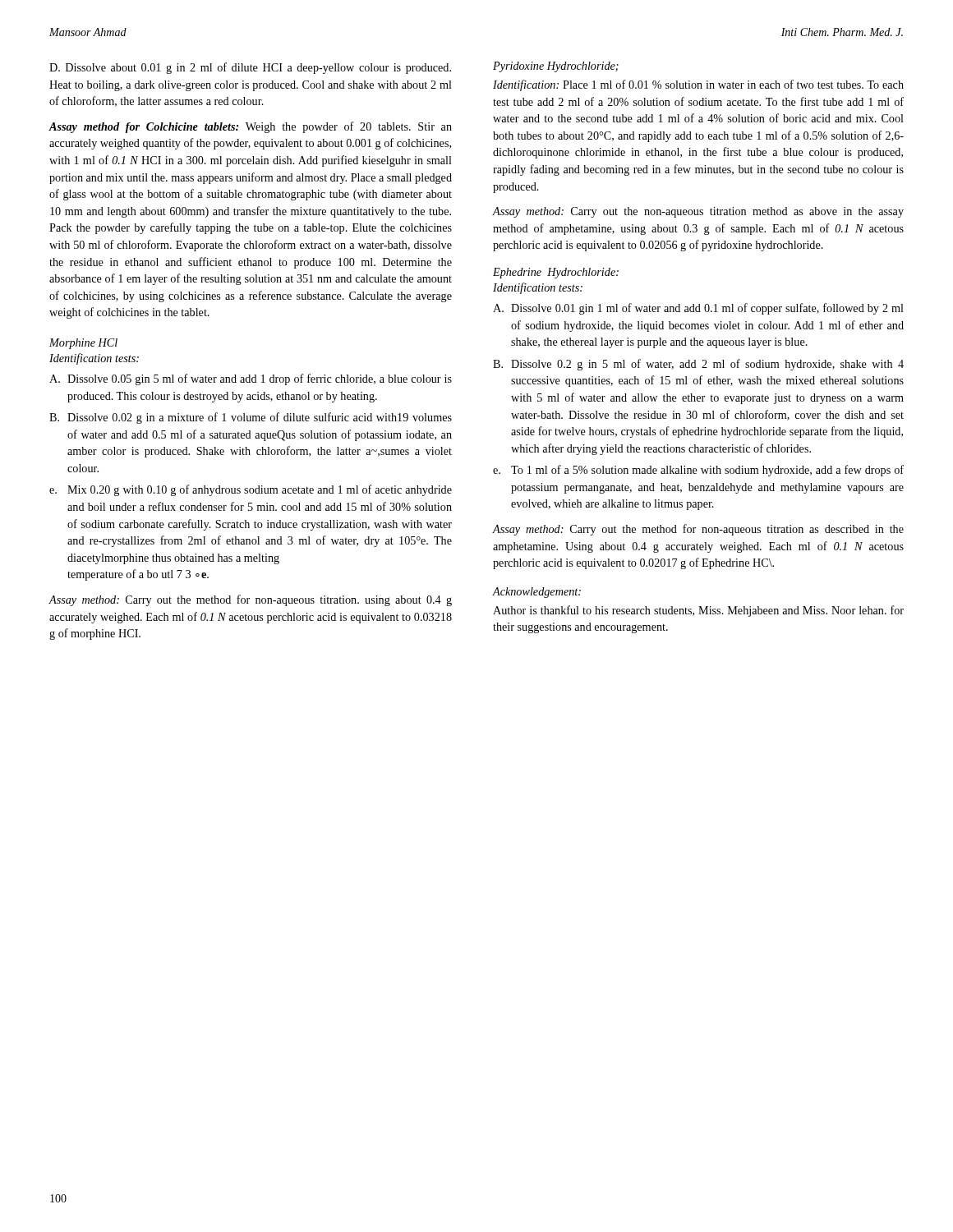Point to the block beginning "Assay method for Colchicine tablets:"

pos(251,219)
